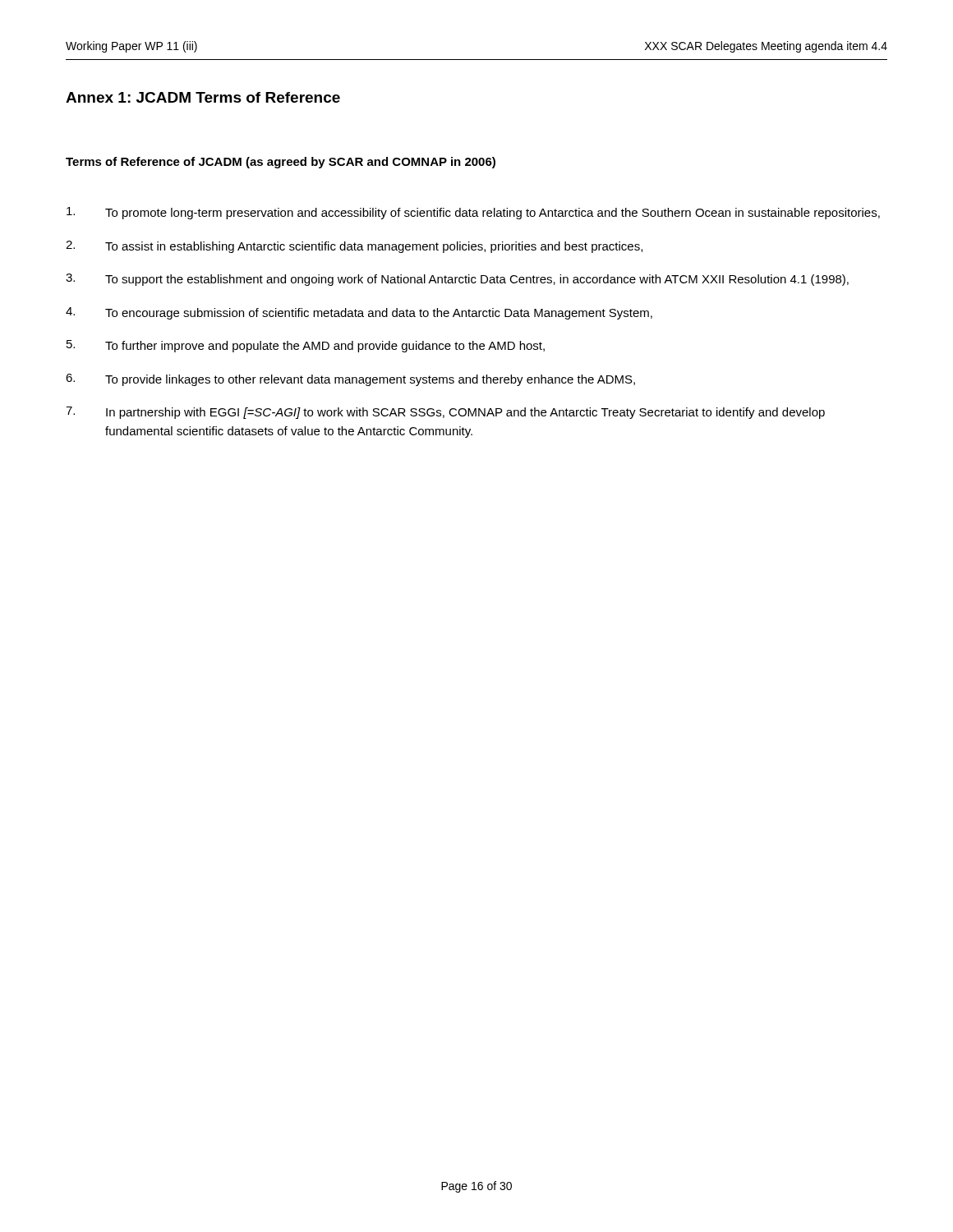Point to the region starting "2. To assist"

[x=355, y=246]
